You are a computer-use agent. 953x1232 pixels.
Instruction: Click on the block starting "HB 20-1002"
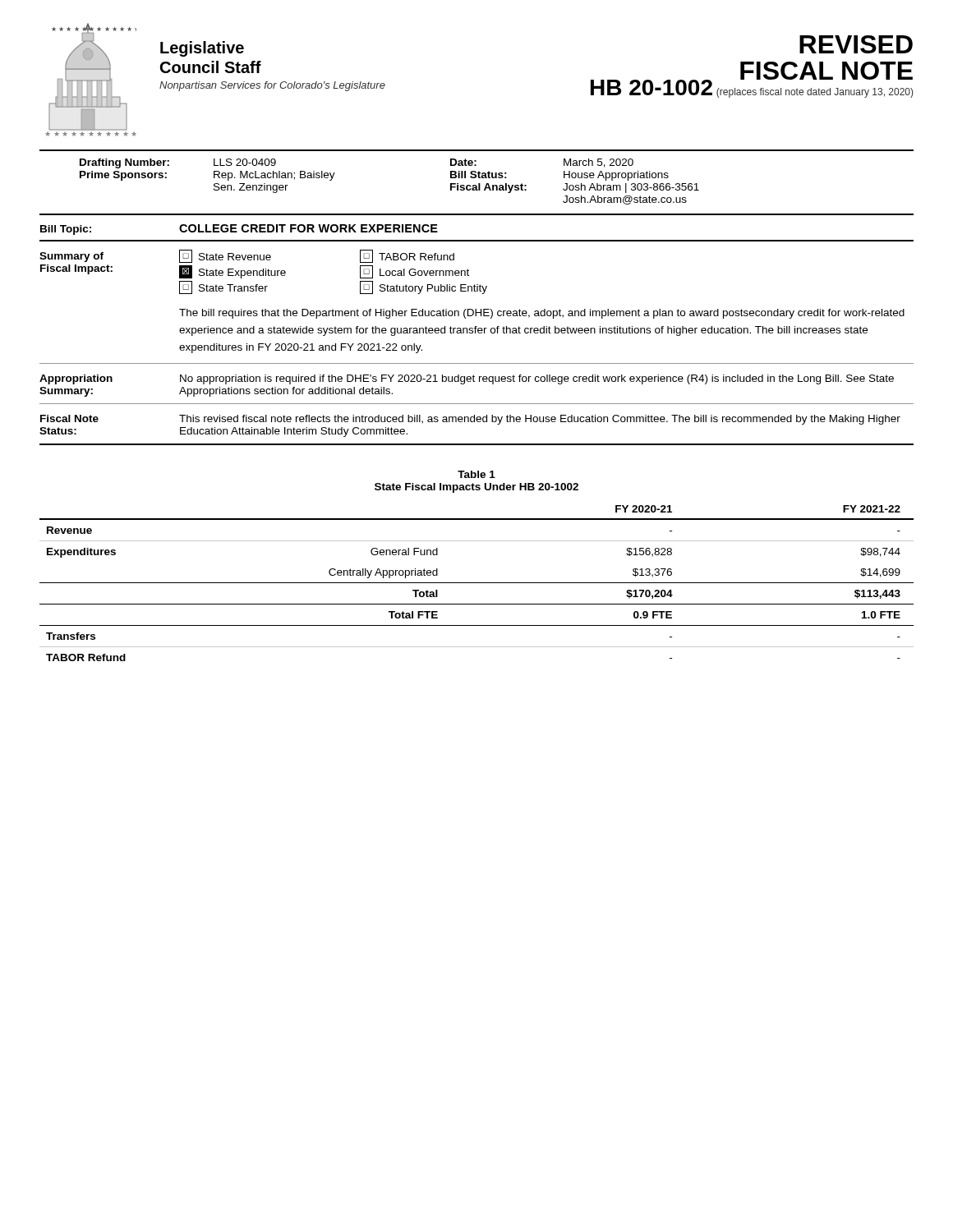(651, 88)
